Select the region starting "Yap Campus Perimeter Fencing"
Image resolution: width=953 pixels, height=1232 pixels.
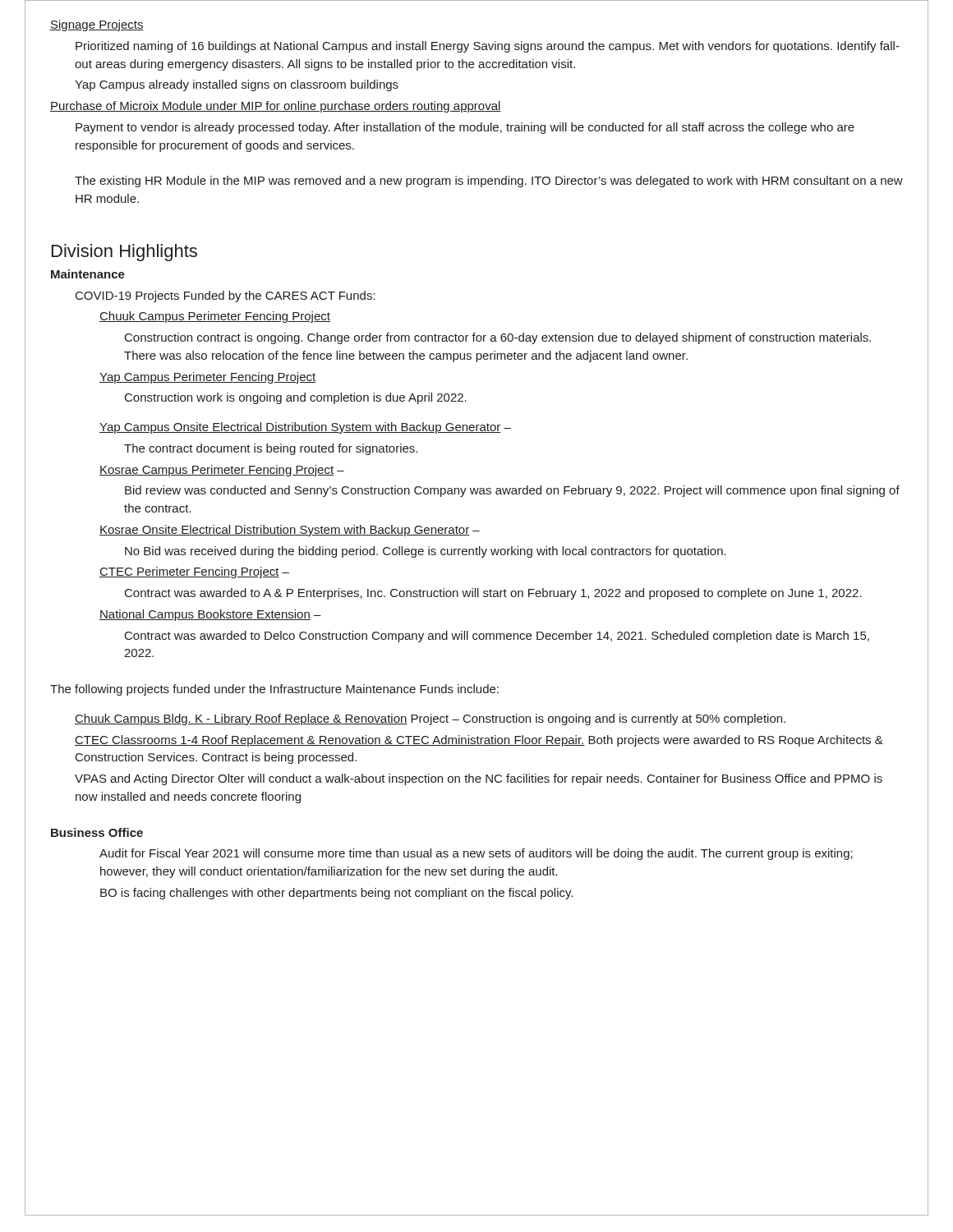208,376
